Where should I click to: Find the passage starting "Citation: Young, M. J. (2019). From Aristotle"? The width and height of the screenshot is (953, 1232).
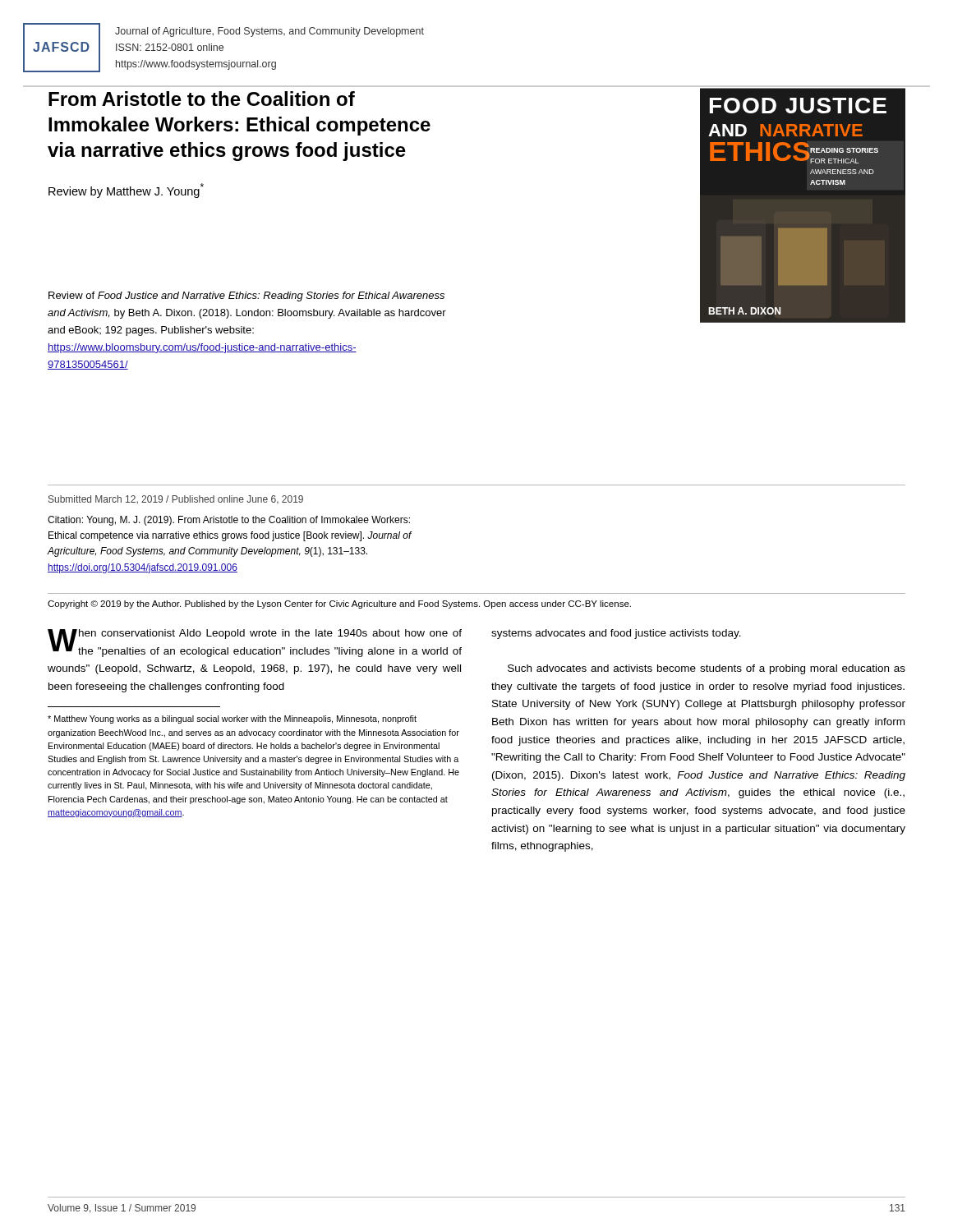[229, 543]
